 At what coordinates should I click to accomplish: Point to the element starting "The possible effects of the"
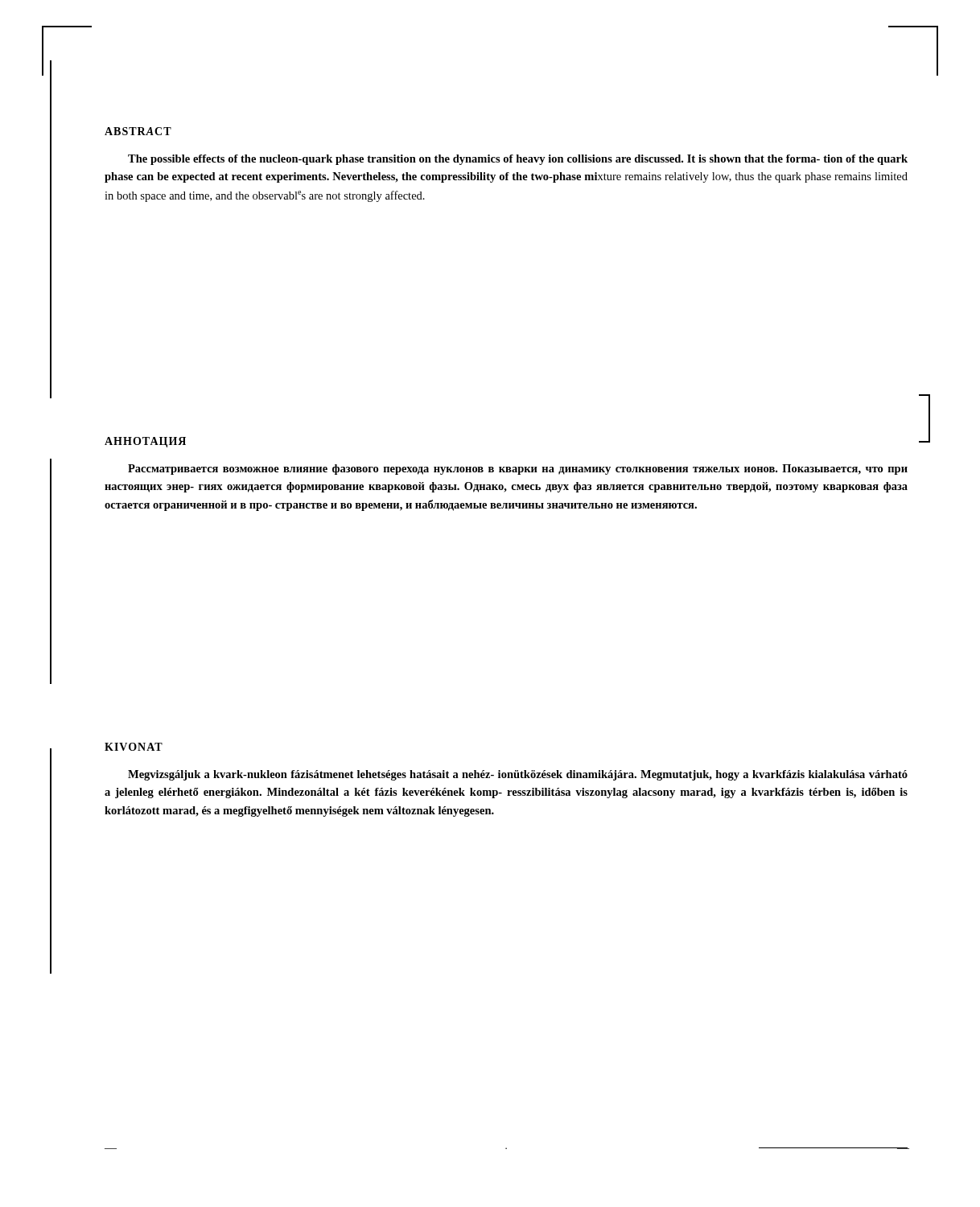tap(506, 177)
